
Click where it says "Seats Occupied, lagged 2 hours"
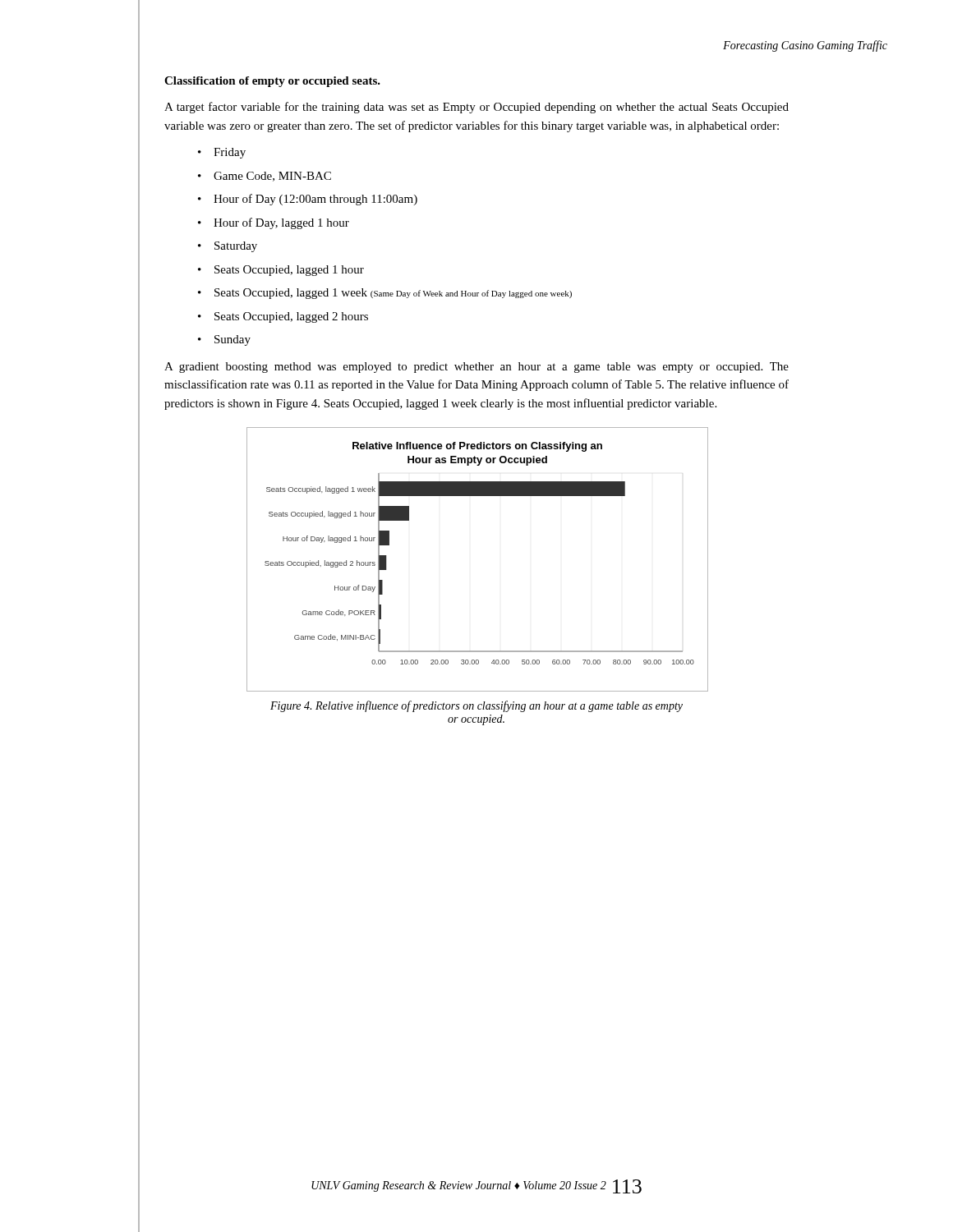point(291,316)
